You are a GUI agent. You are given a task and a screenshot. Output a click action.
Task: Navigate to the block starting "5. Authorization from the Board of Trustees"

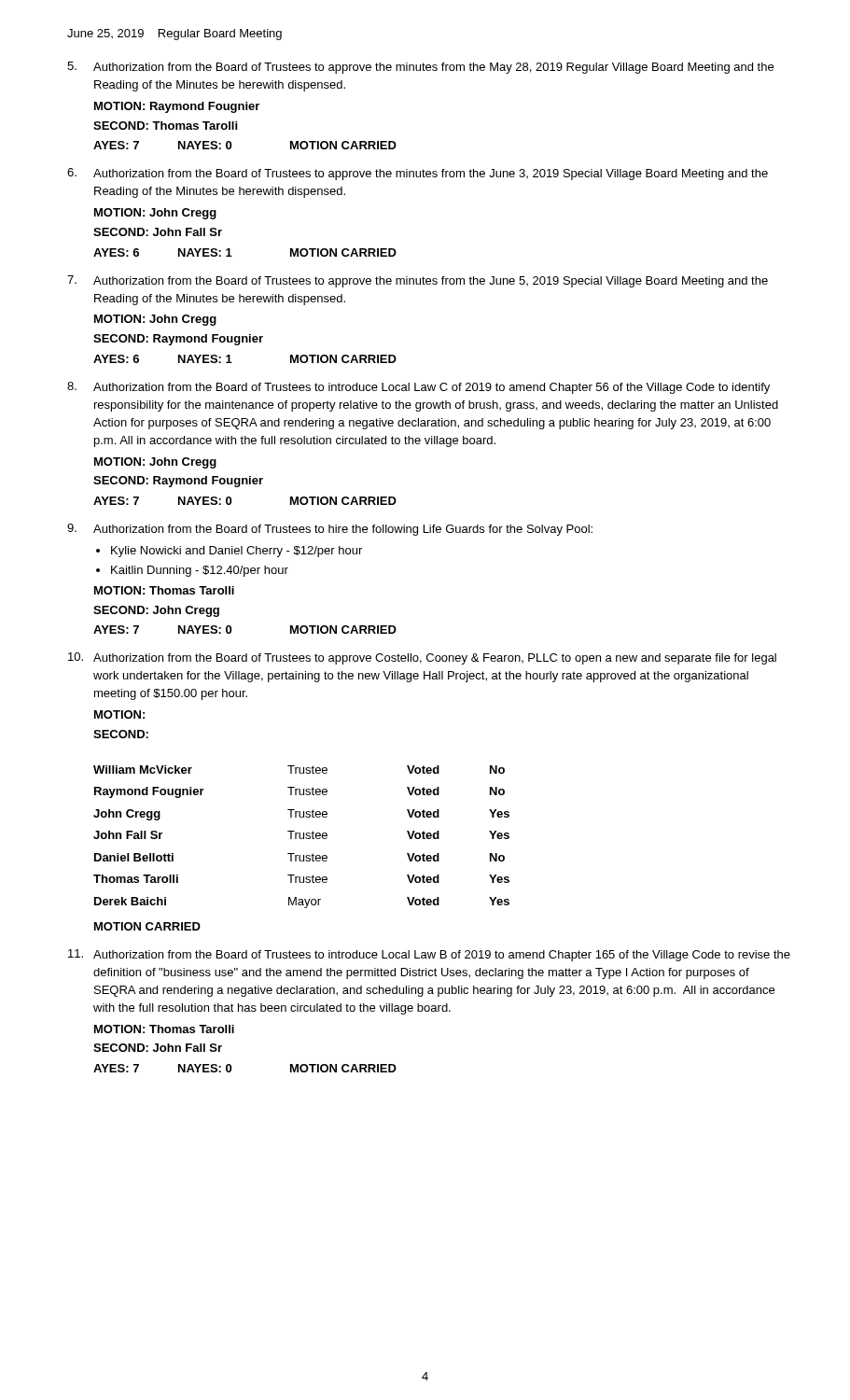pos(420,68)
